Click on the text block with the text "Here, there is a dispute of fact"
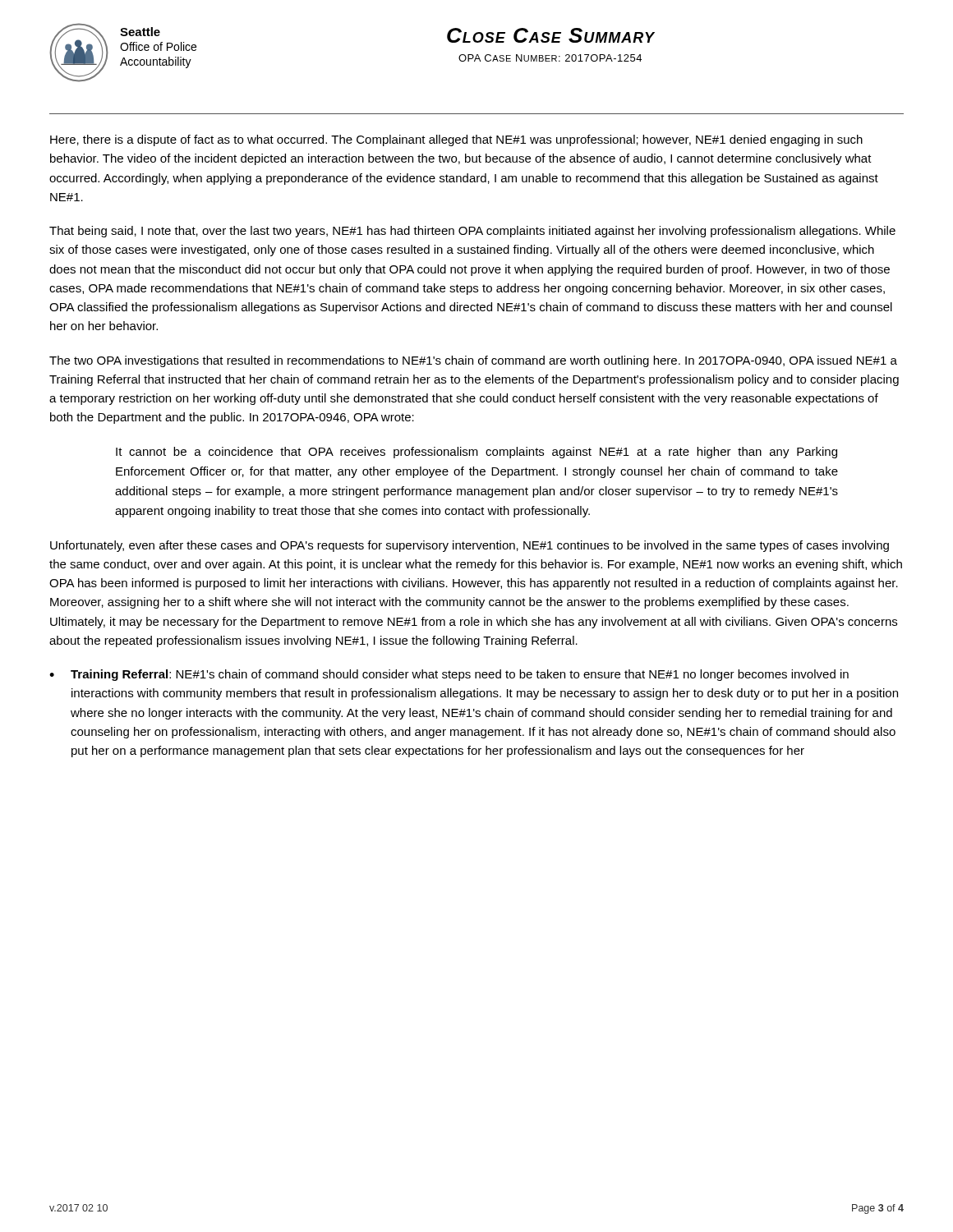Image resolution: width=953 pixels, height=1232 pixels. click(x=464, y=168)
